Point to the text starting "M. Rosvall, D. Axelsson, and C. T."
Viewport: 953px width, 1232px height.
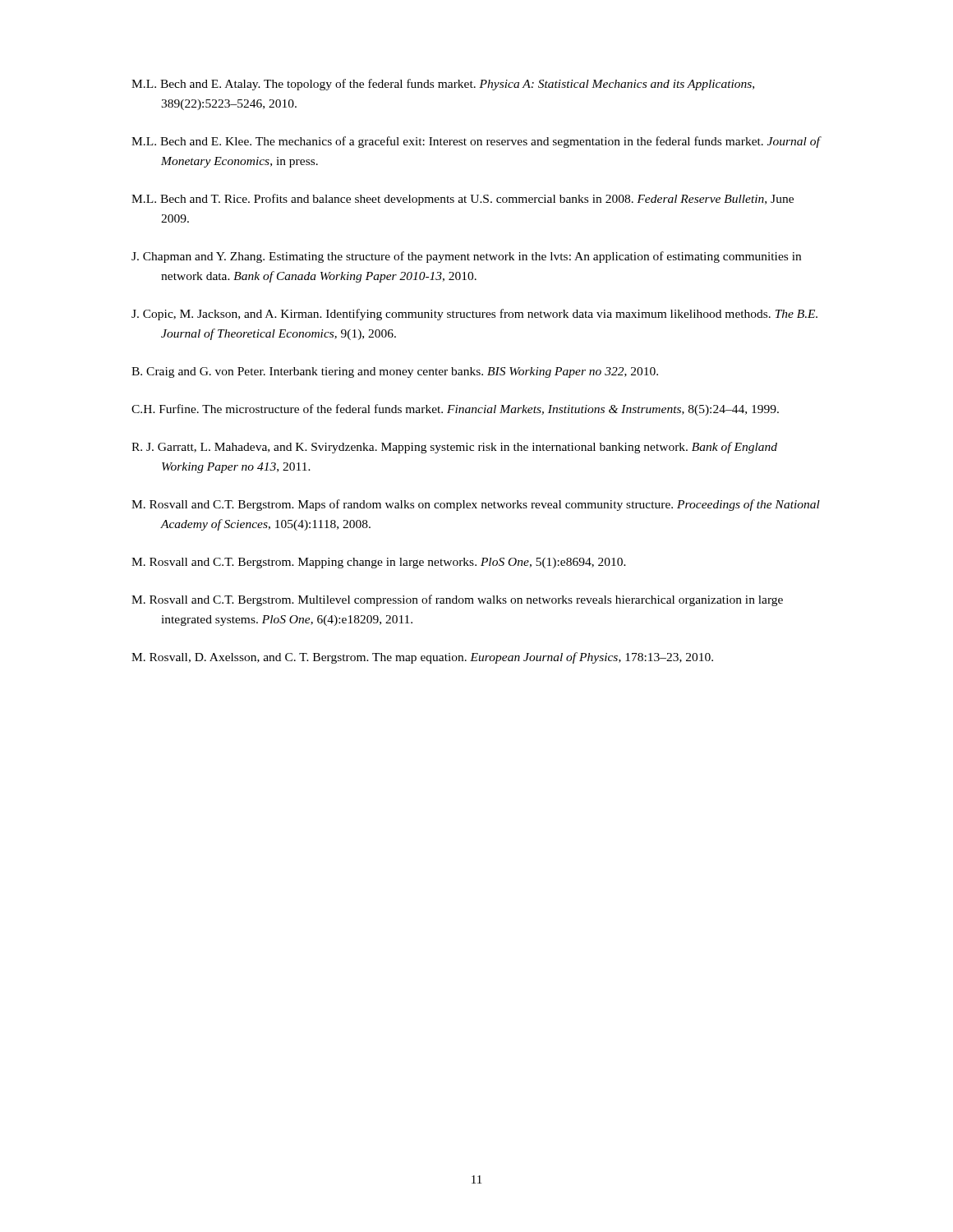click(423, 657)
